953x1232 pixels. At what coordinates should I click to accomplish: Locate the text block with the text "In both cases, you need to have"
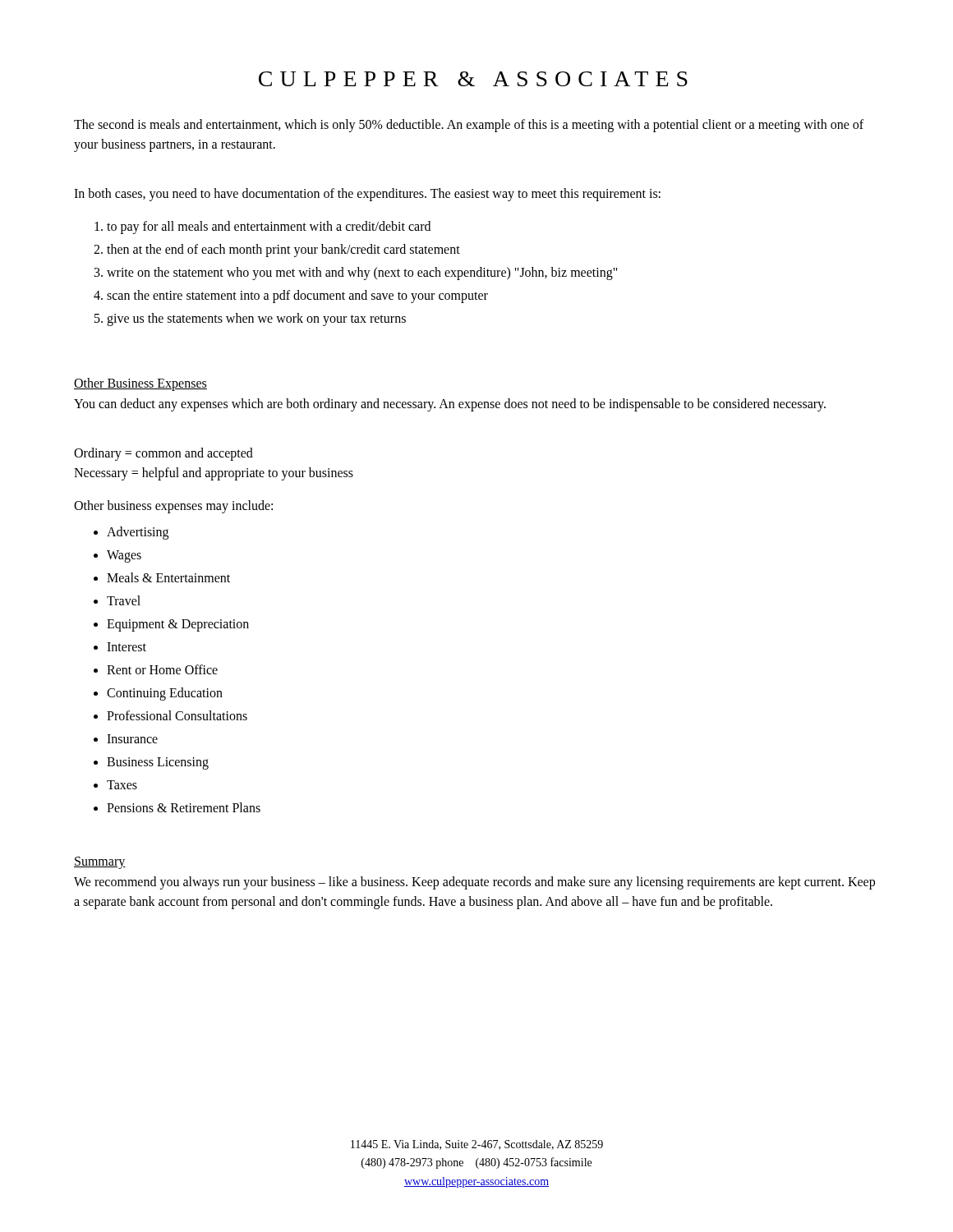point(368,193)
